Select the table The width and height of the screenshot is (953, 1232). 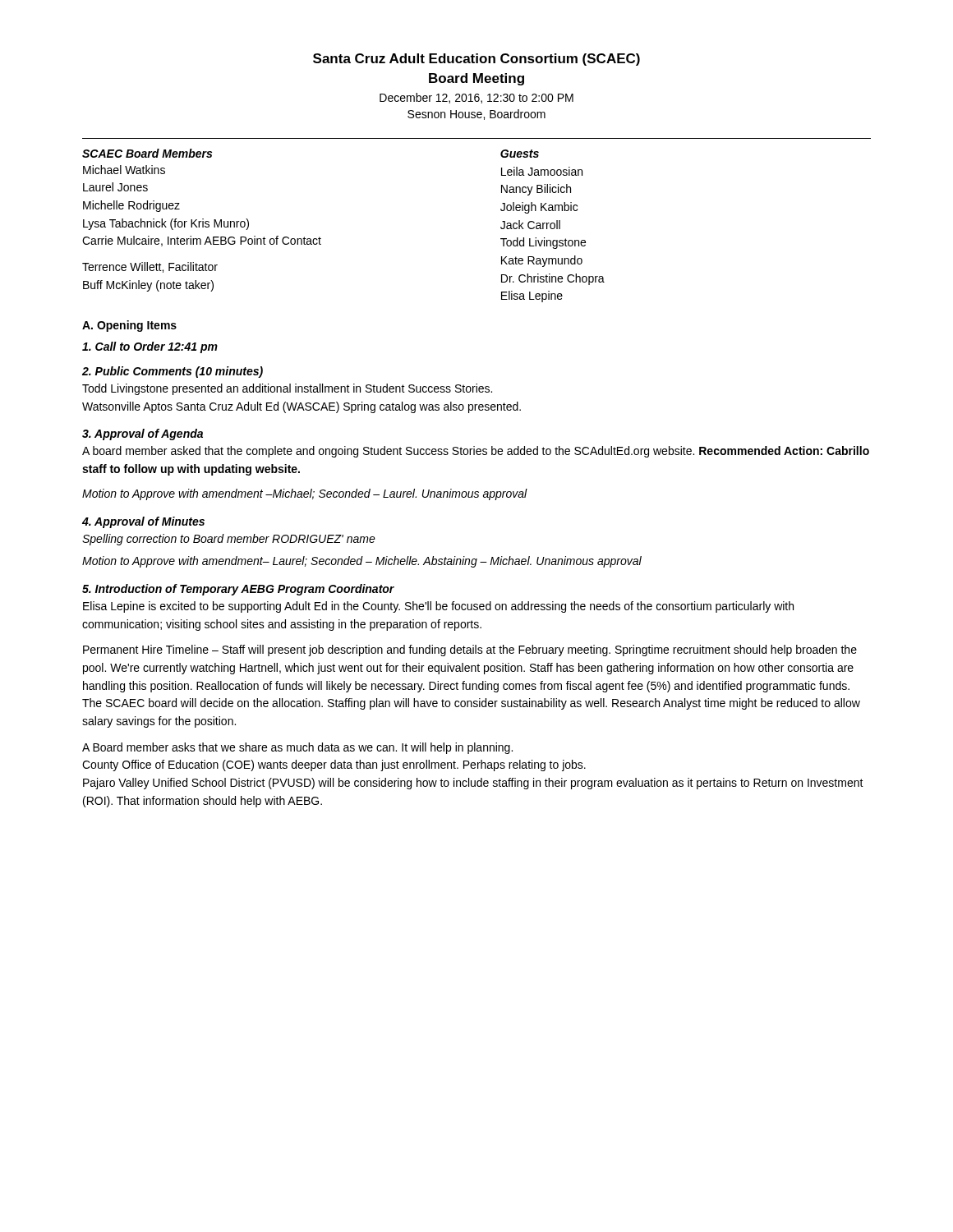(x=476, y=222)
